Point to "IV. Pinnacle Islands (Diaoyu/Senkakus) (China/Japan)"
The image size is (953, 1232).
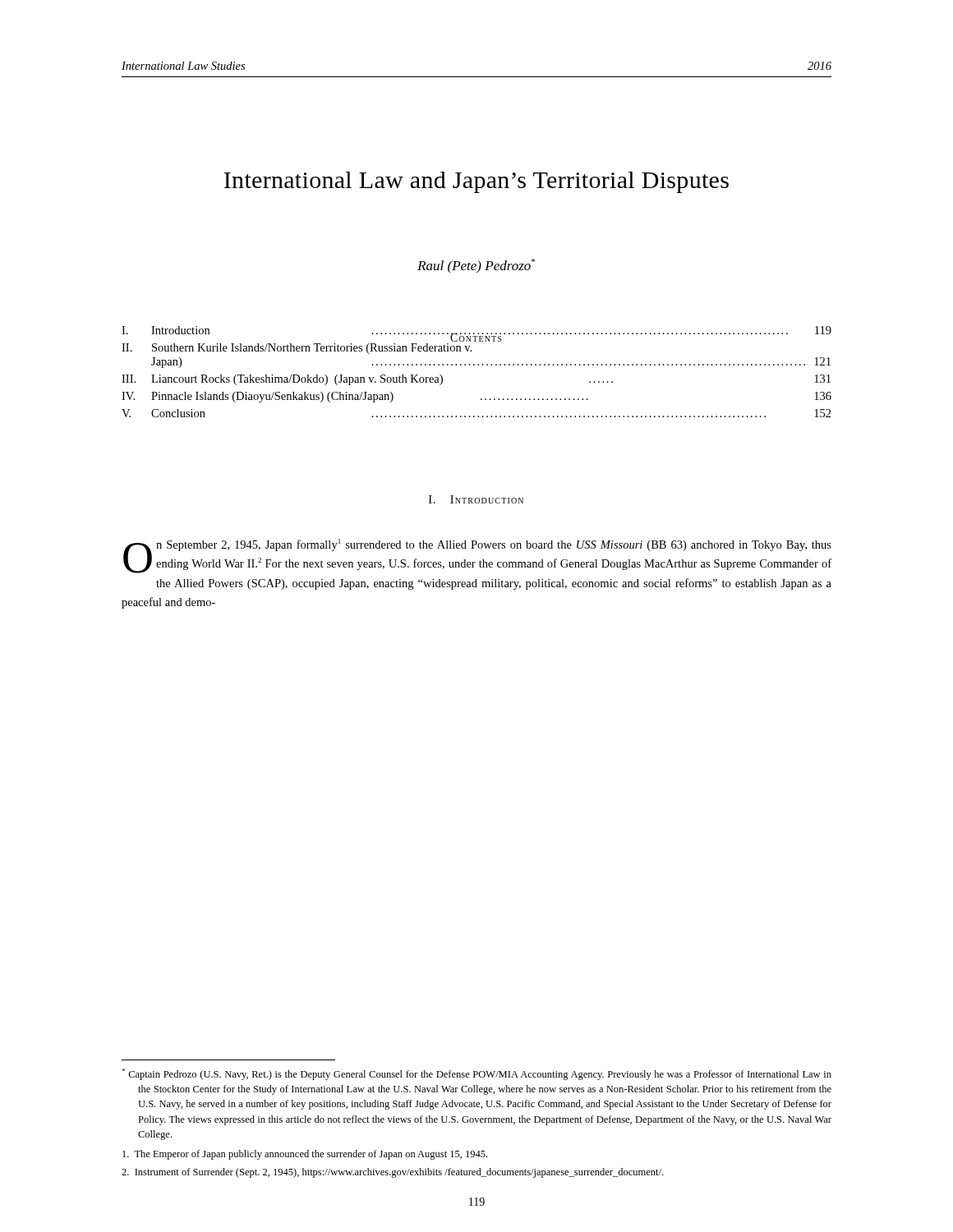476,396
